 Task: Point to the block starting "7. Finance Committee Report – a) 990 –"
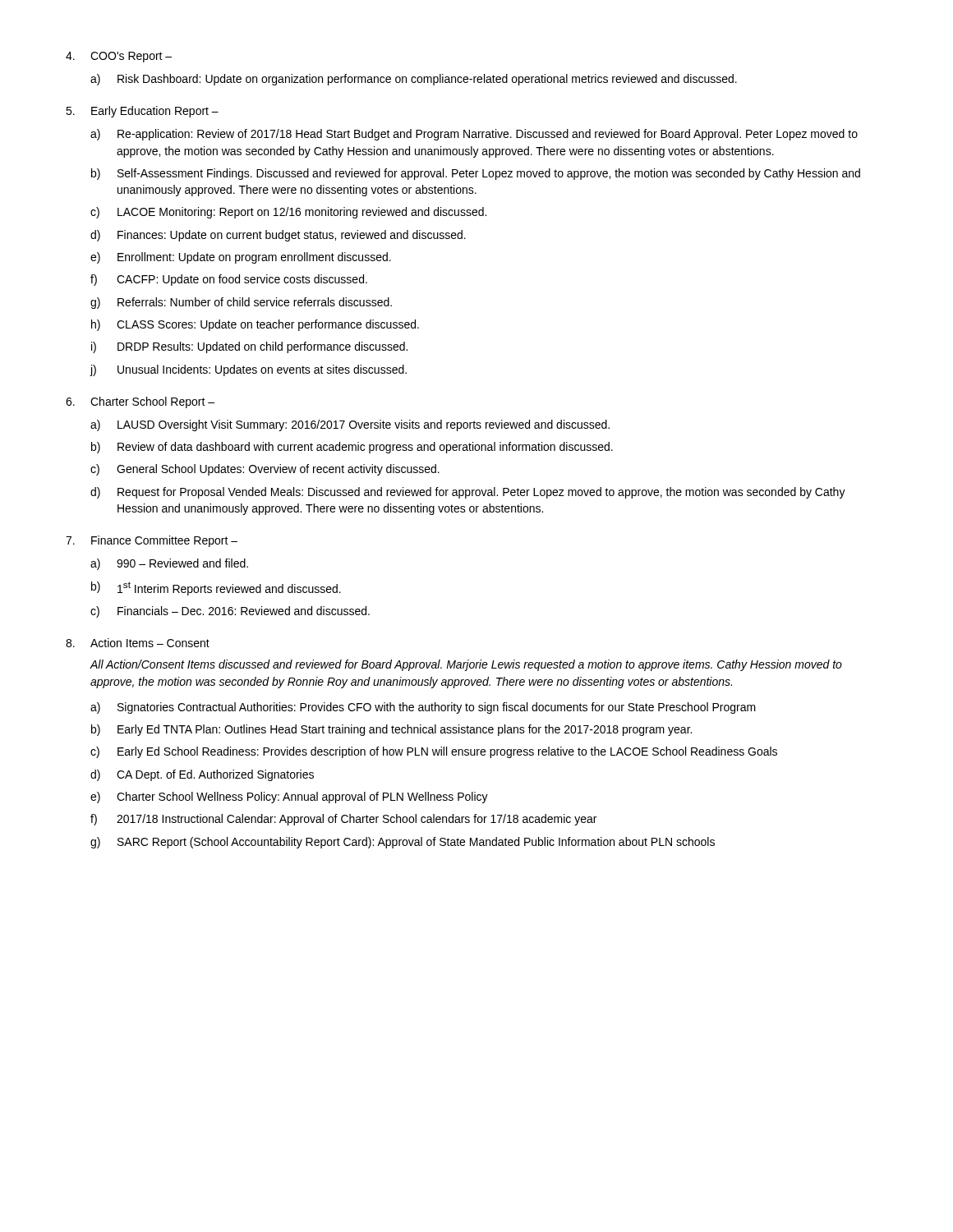(x=152, y=541)
